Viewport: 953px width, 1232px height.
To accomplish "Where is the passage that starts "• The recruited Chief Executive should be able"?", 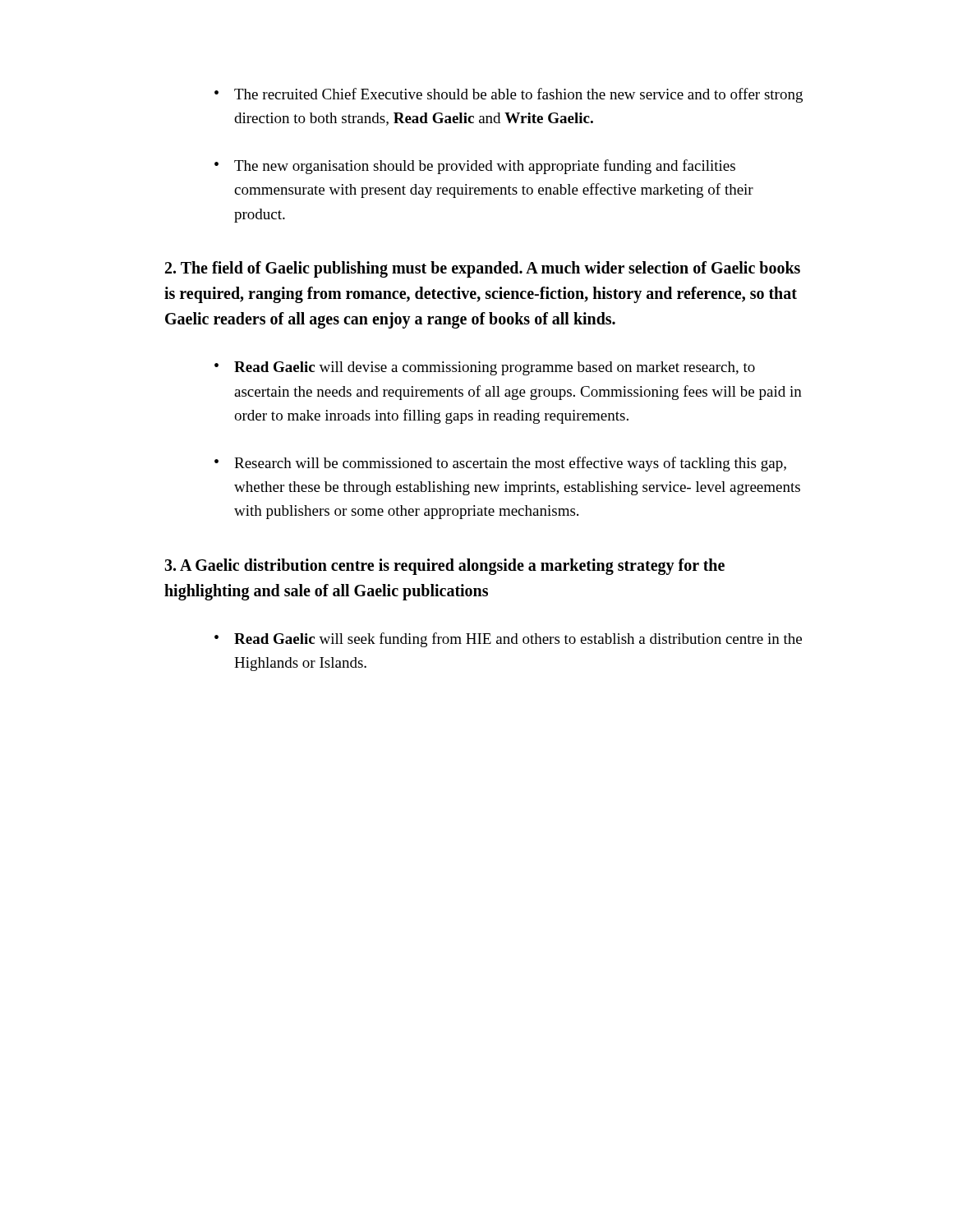I will 509,106.
